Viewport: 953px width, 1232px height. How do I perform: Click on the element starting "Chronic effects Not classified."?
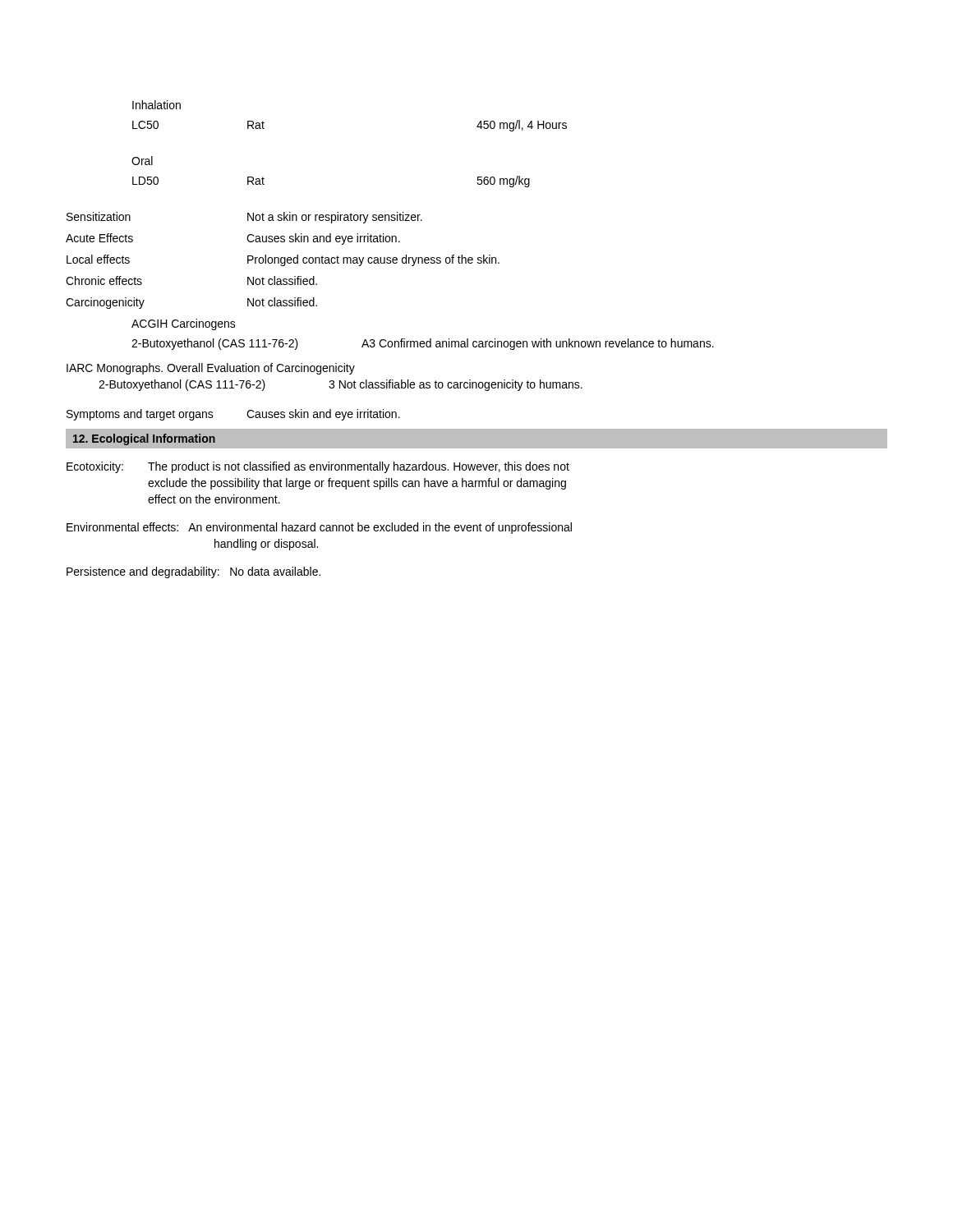coord(103,280)
